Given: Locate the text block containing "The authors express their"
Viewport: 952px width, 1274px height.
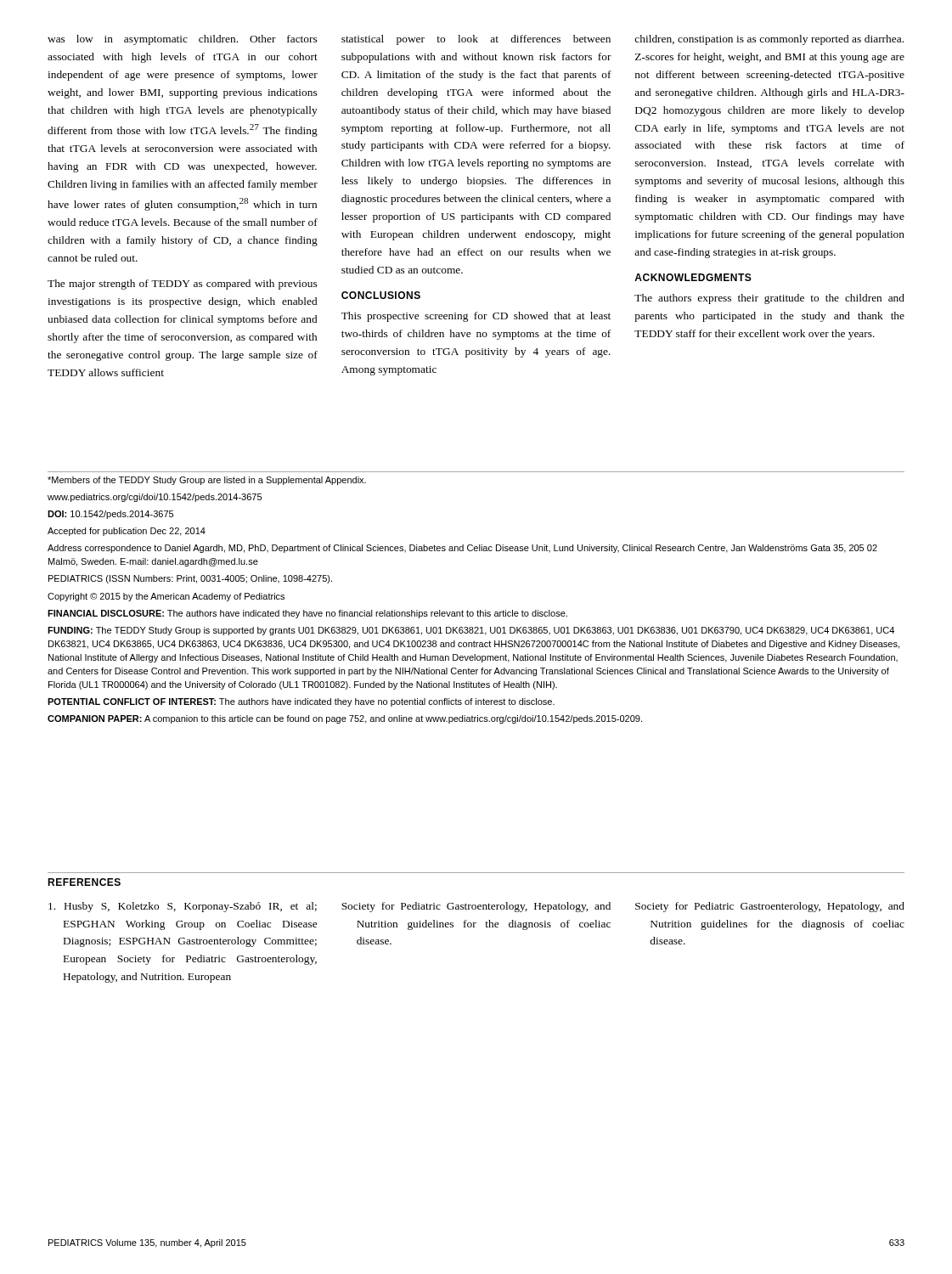Looking at the screenshot, I should (x=770, y=316).
